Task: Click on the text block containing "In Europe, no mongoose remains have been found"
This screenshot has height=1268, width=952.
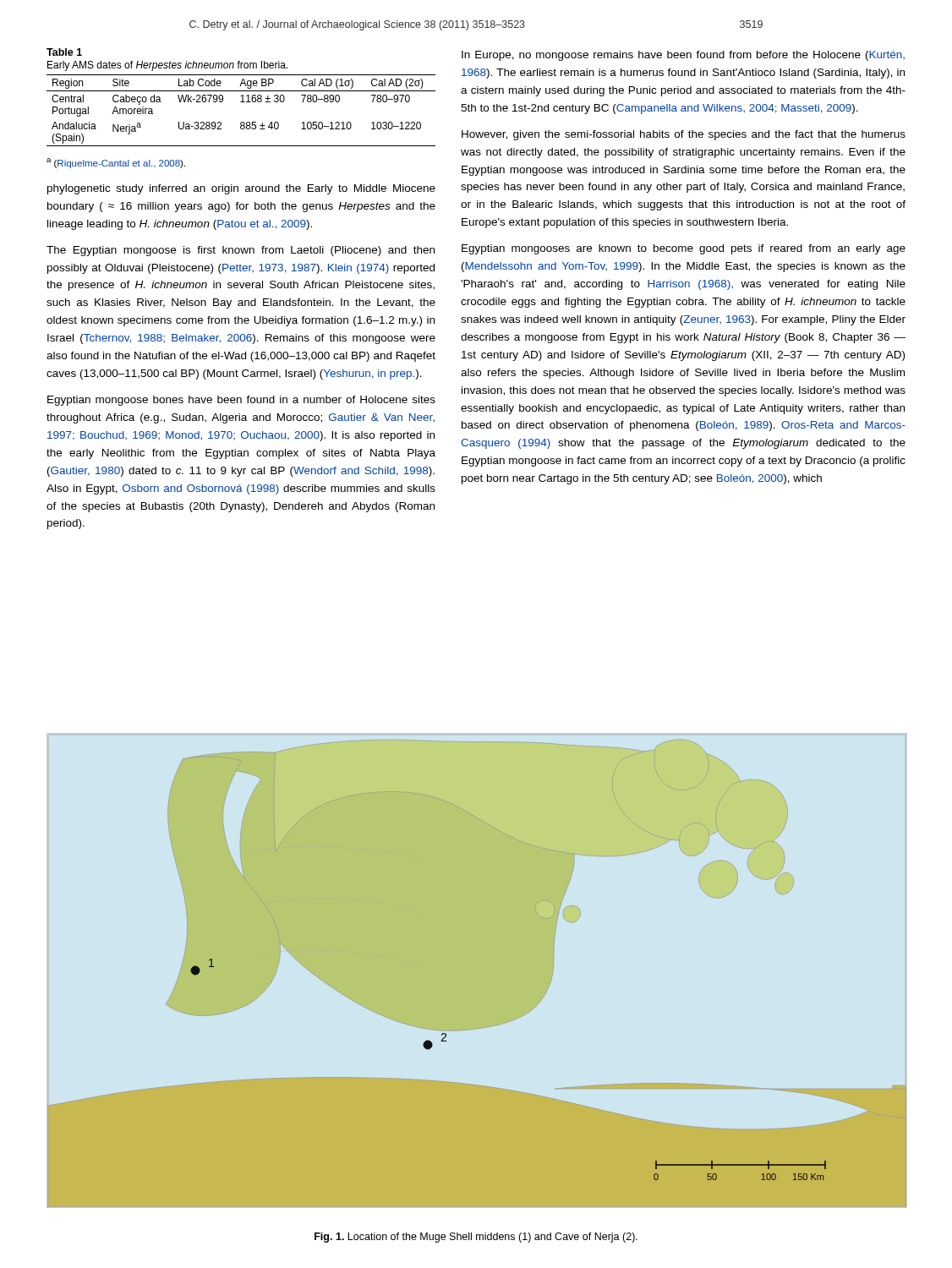Action: pyautogui.click(x=683, y=81)
